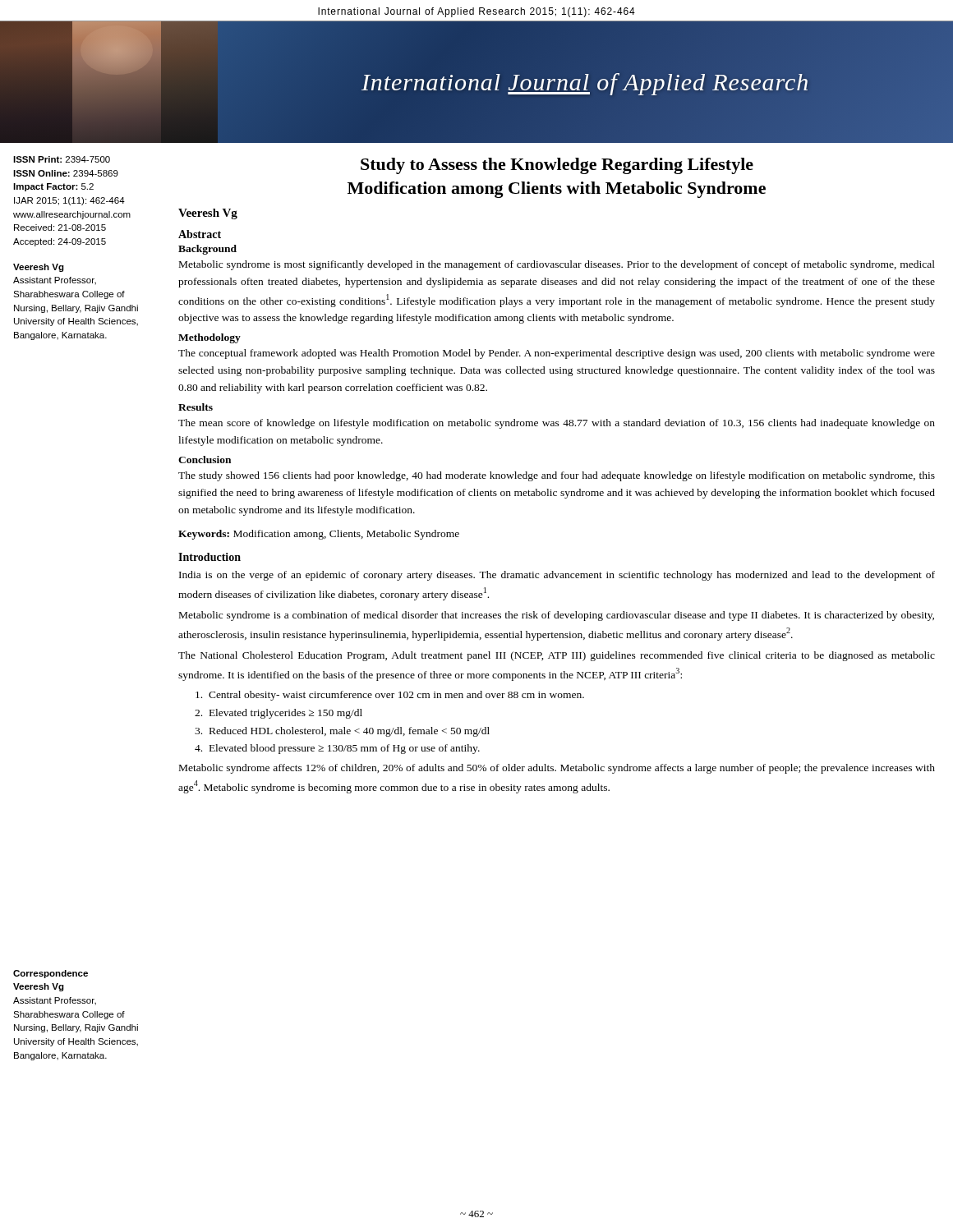The width and height of the screenshot is (953, 1232).
Task: Navigate to the element starting "Veeresh Vg Assistant Professor,"
Action: [89, 301]
